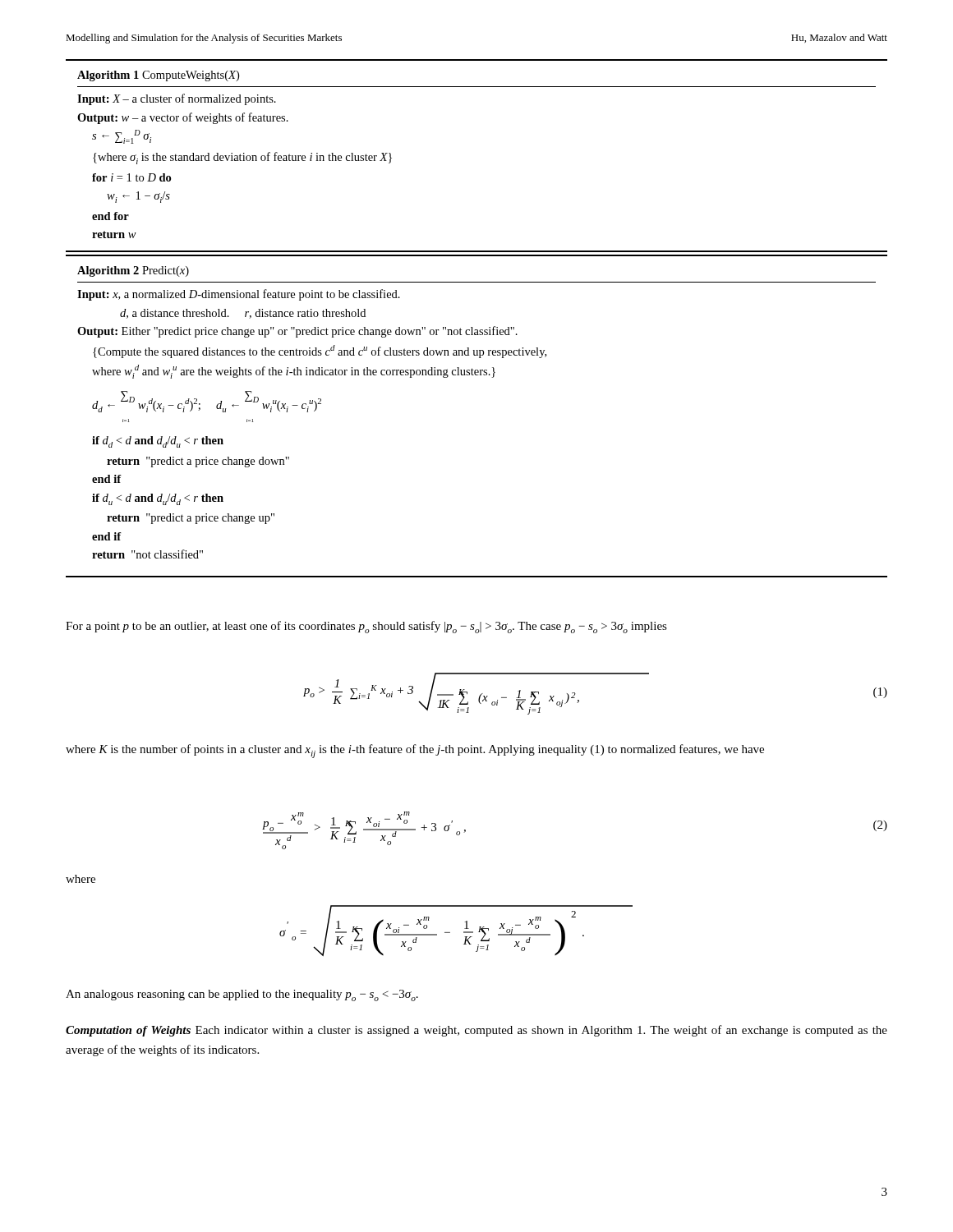Navigate to the block starting "An analogous reasoning can be applied to the"
This screenshot has width=953, height=1232.
[x=242, y=995]
